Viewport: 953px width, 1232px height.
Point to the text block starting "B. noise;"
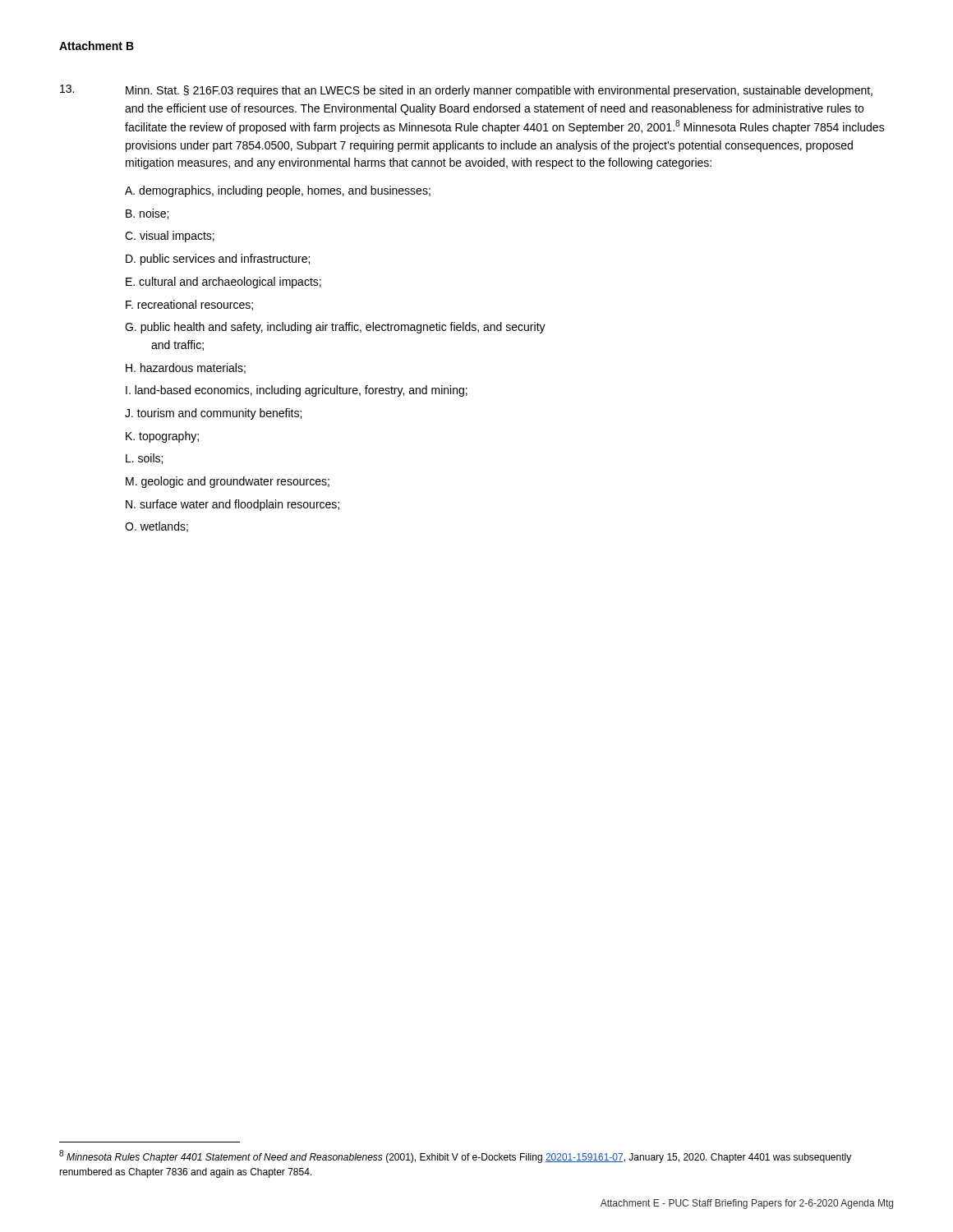click(147, 213)
